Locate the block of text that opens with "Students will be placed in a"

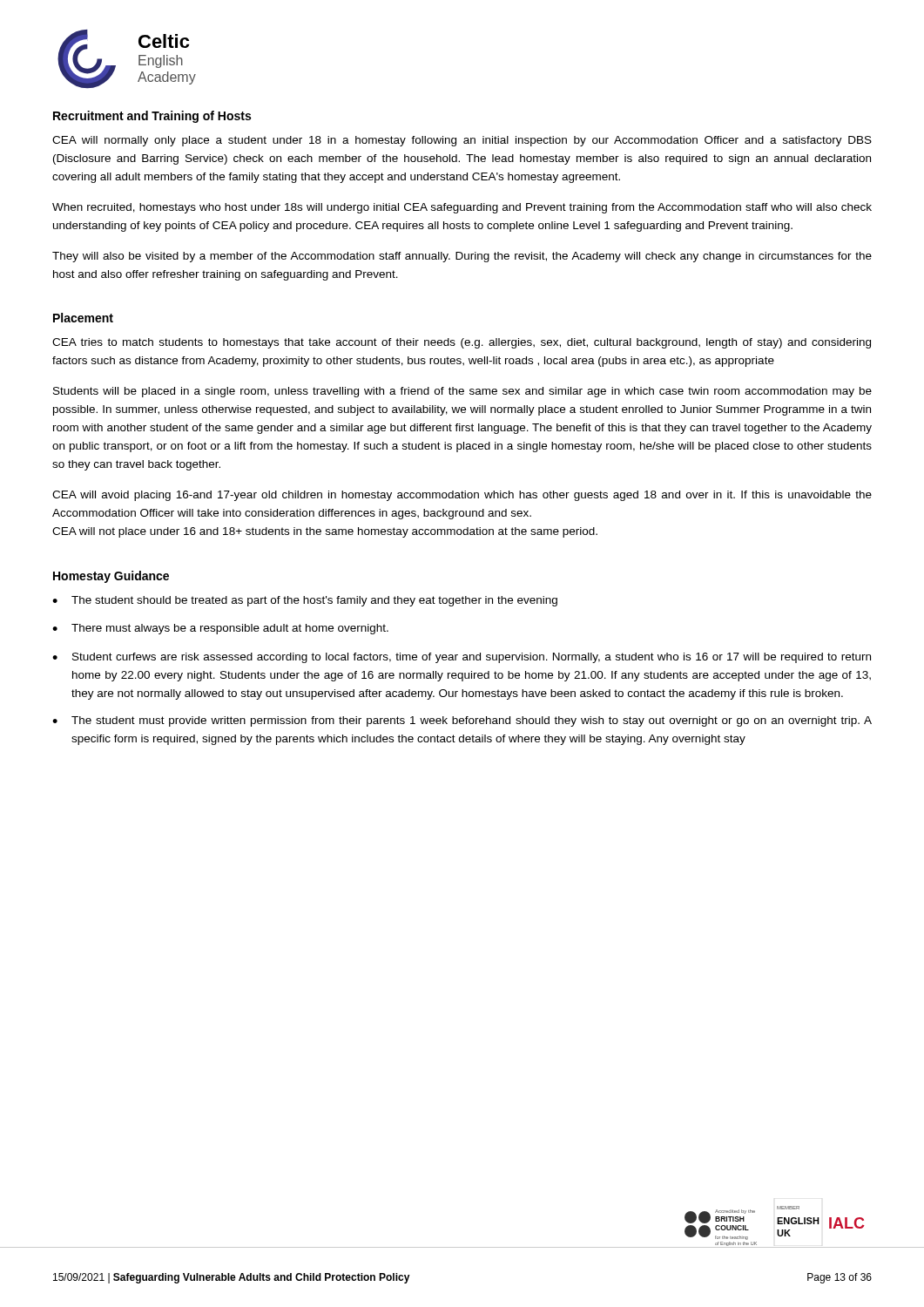[462, 428]
